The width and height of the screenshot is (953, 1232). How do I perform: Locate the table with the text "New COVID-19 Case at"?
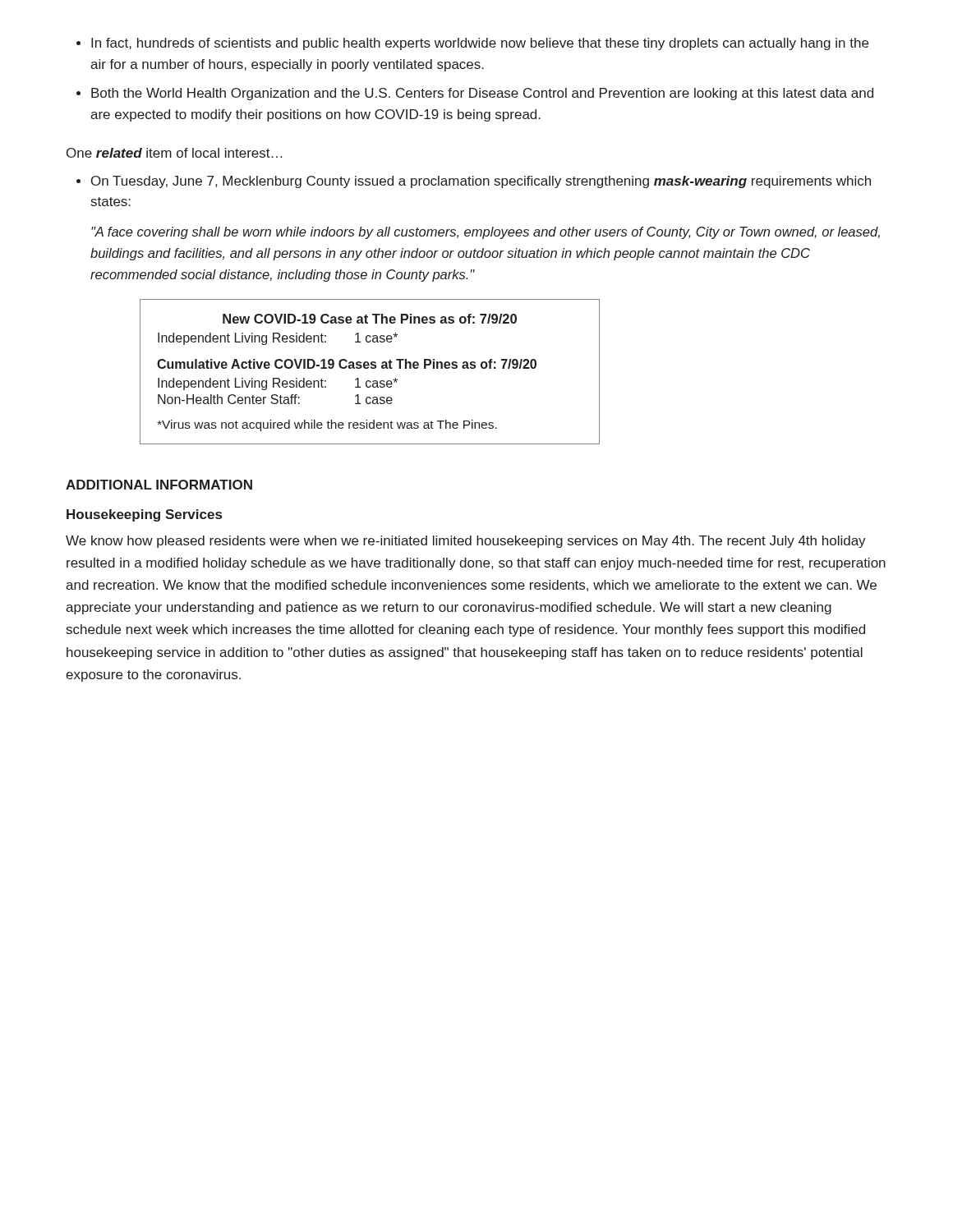501,371
